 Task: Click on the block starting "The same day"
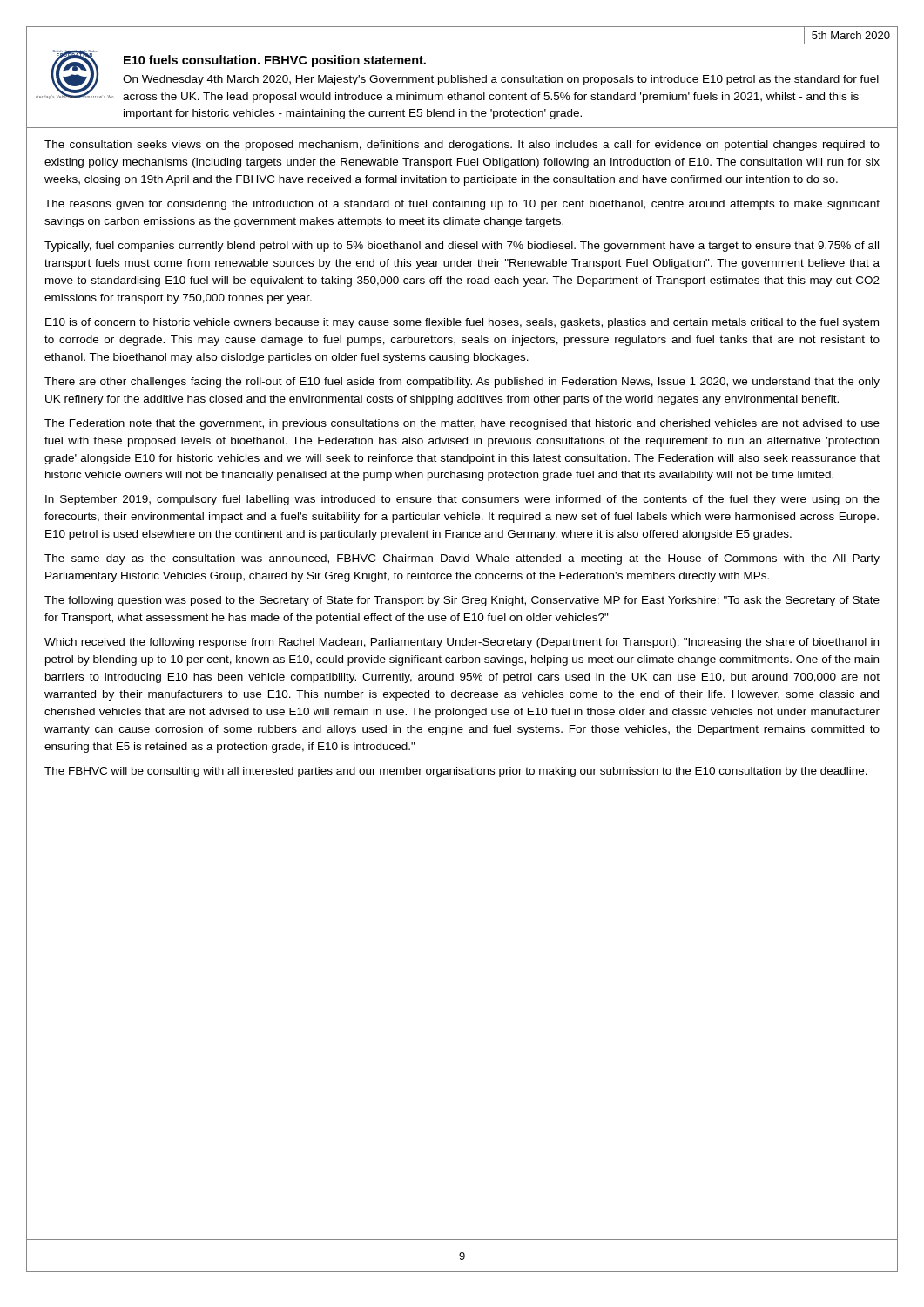[x=462, y=567]
